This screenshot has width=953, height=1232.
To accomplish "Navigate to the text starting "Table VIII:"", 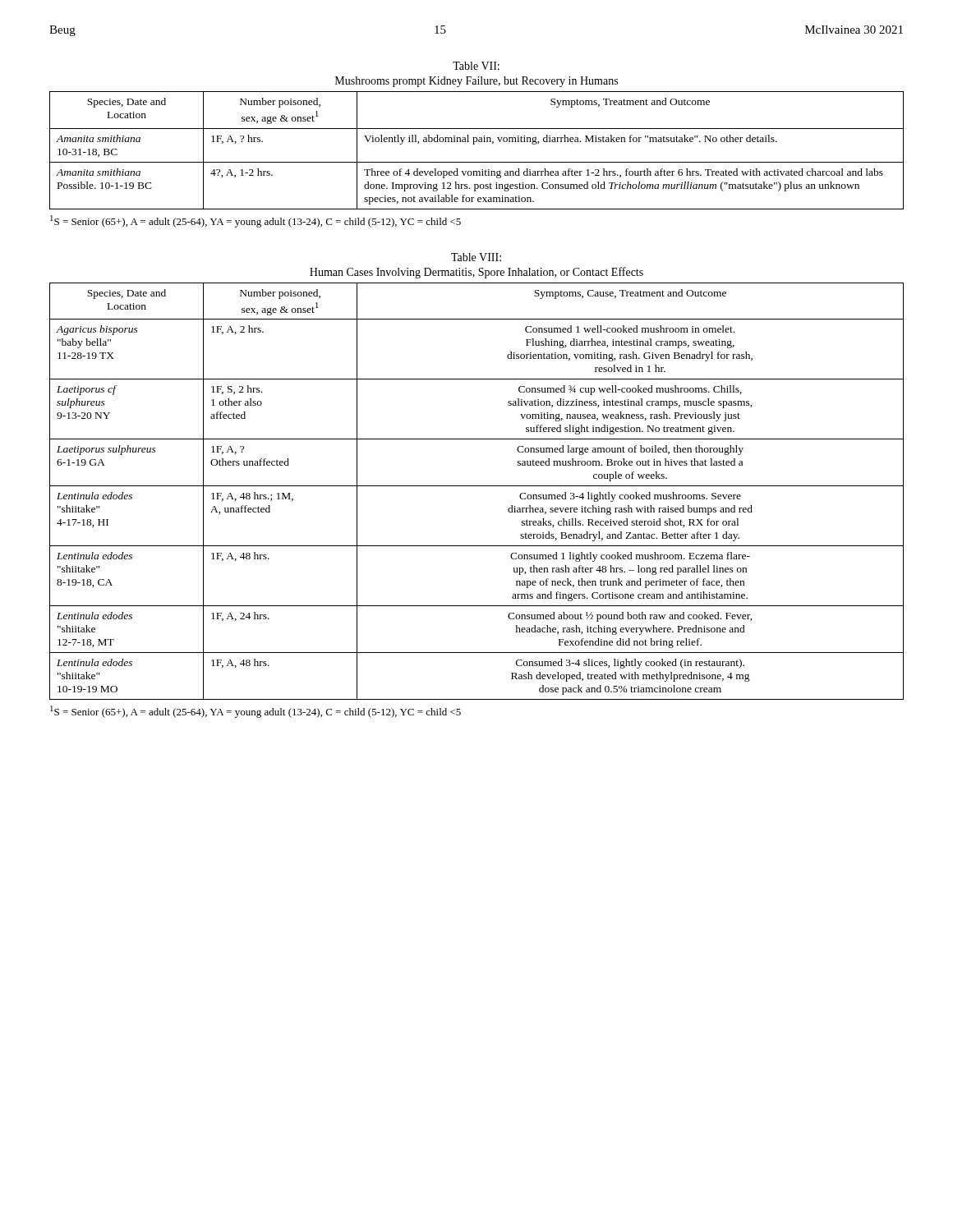I will click(476, 257).
